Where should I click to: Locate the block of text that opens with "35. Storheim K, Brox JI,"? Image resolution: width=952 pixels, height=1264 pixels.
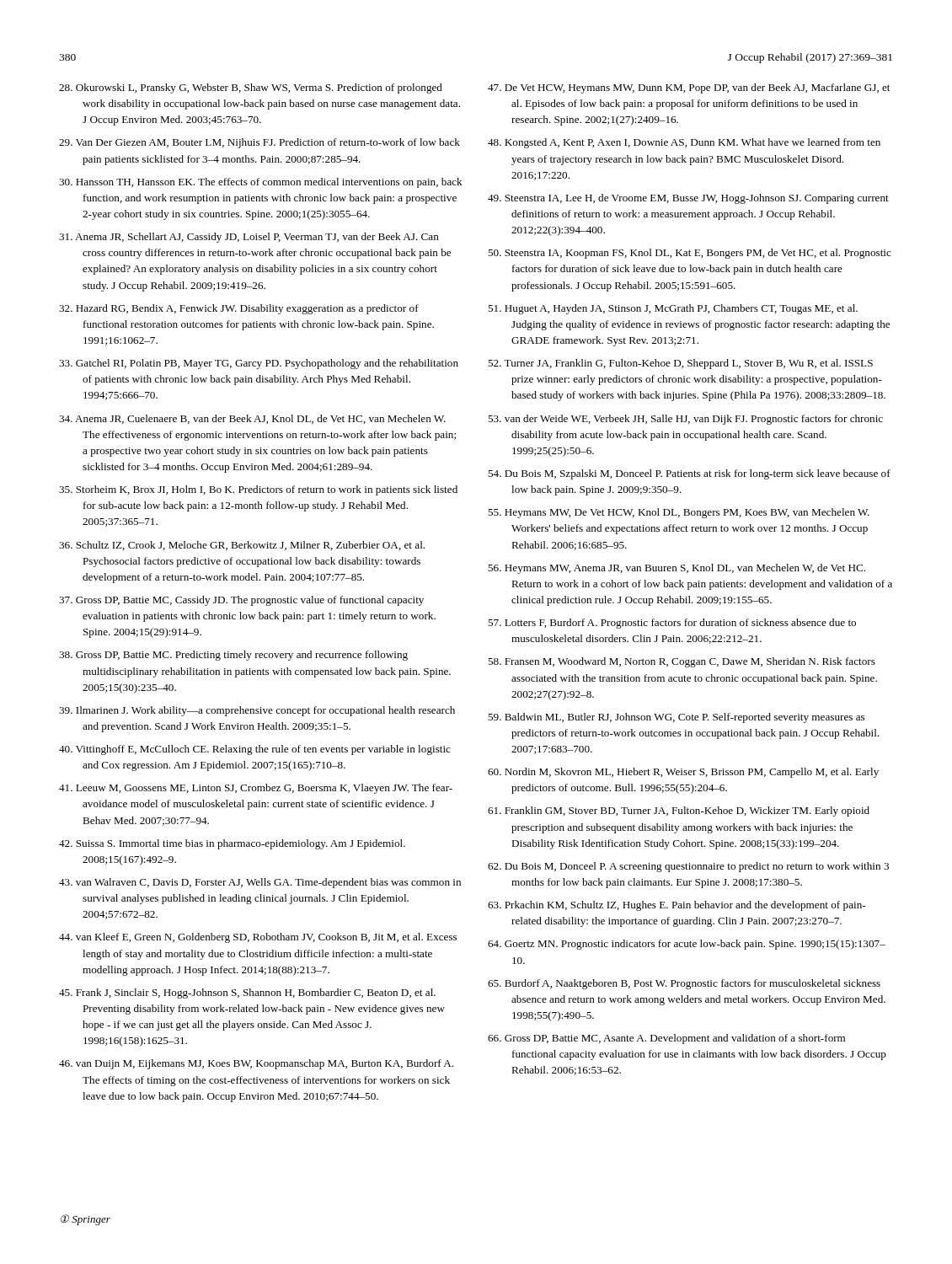point(258,505)
